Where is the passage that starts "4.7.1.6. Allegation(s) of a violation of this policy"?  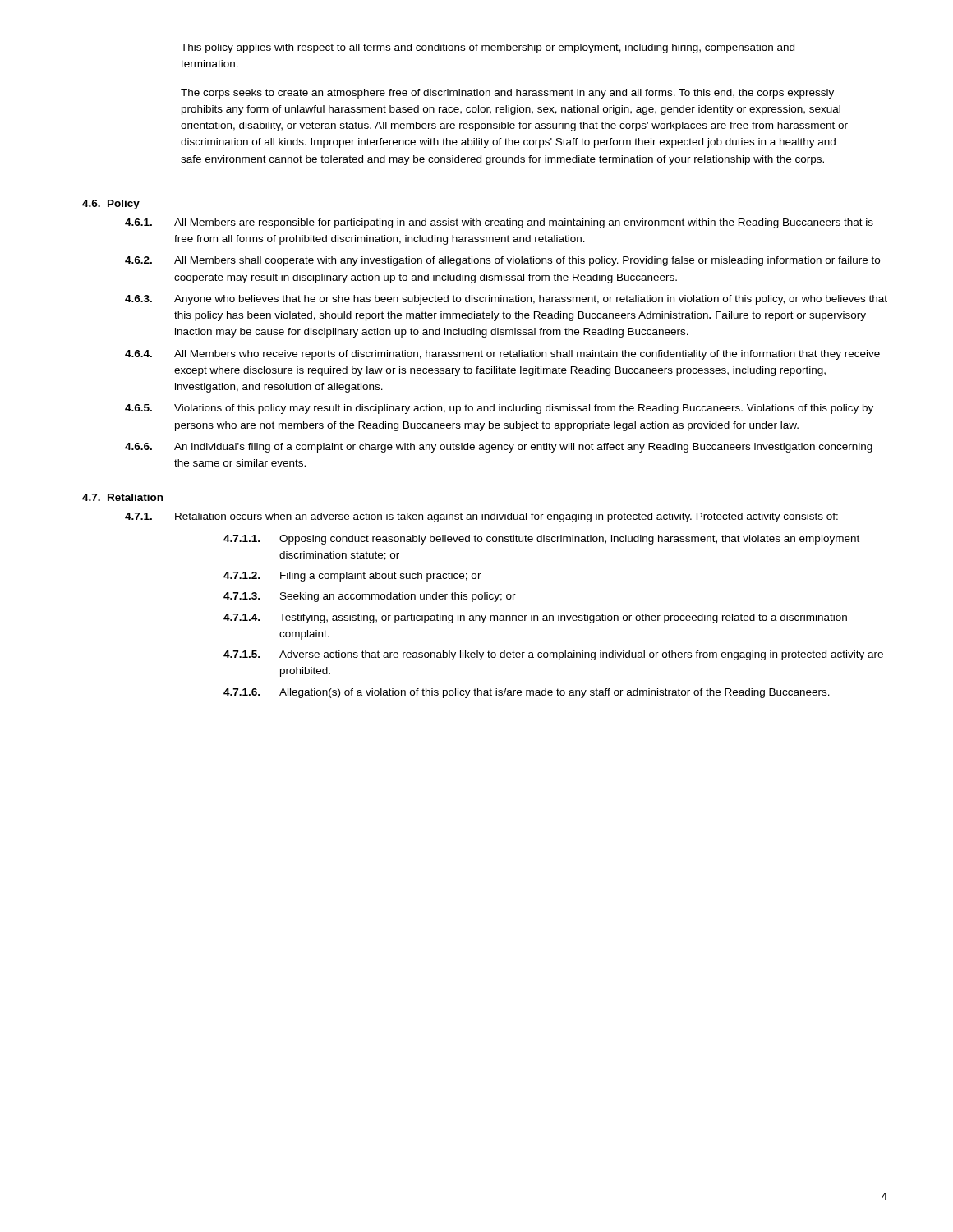click(555, 692)
